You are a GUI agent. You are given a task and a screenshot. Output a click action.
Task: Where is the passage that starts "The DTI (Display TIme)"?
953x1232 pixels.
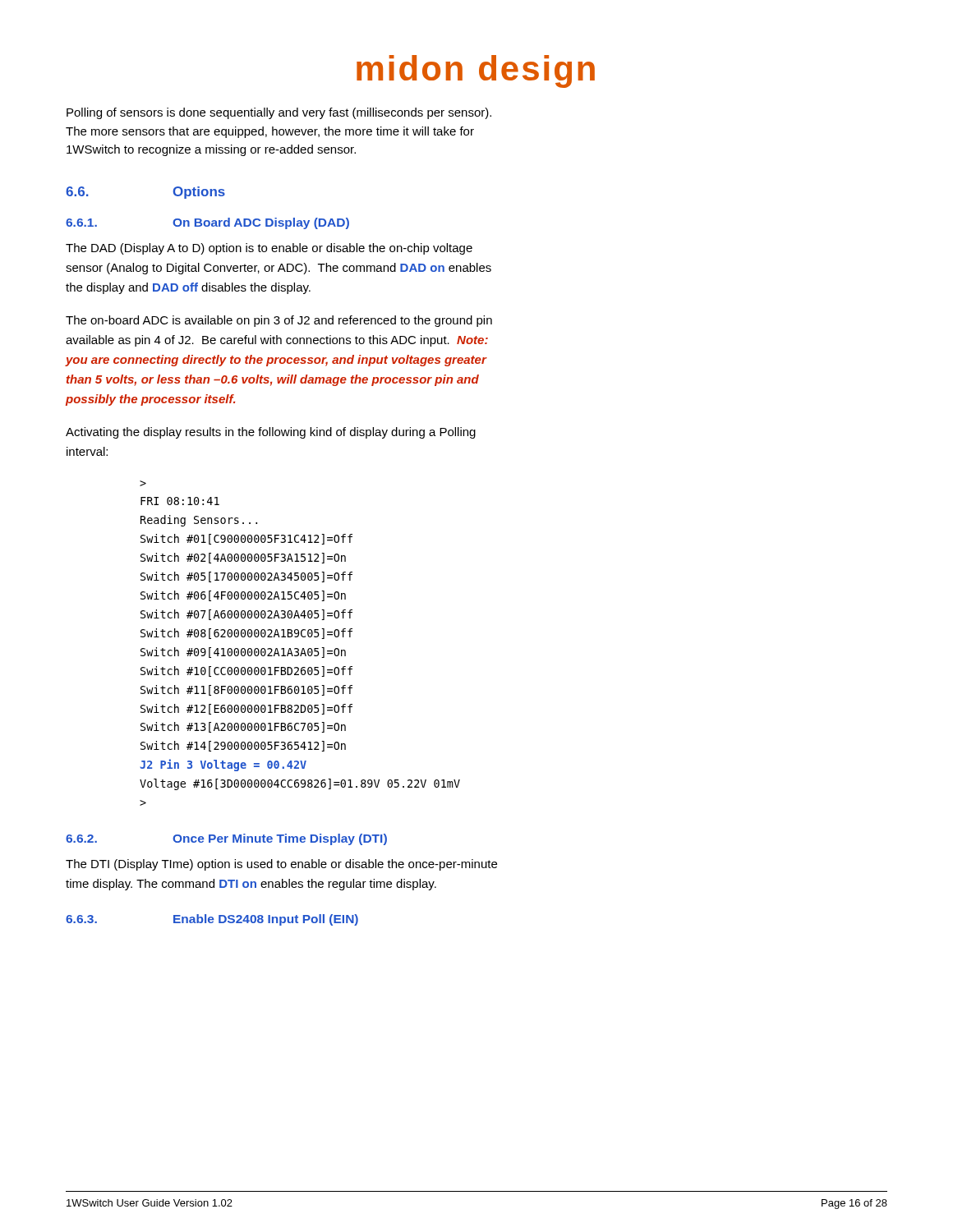[282, 874]
